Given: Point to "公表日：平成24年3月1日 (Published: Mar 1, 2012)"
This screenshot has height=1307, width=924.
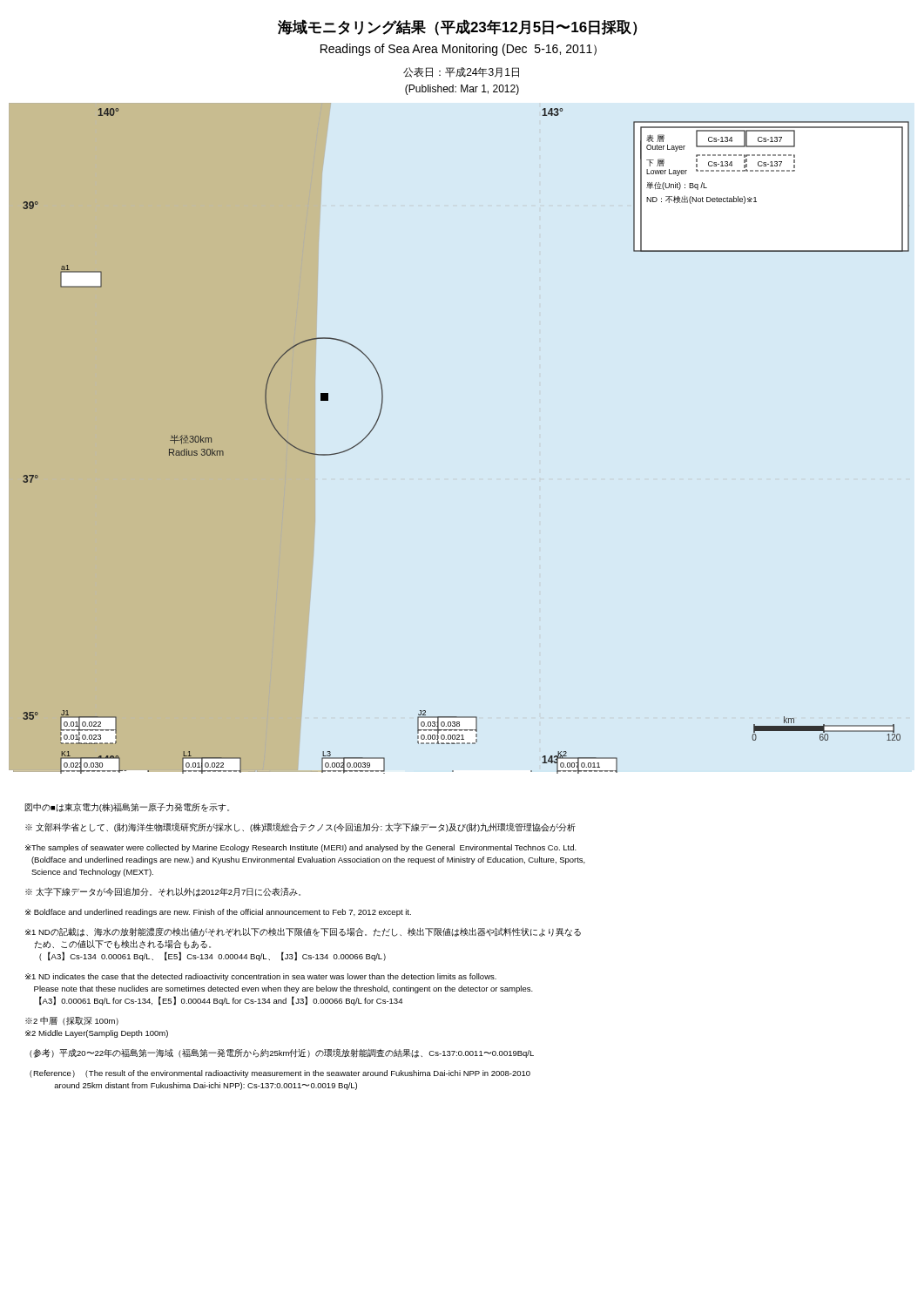Looking at the screenshot, I should (462, 80).
